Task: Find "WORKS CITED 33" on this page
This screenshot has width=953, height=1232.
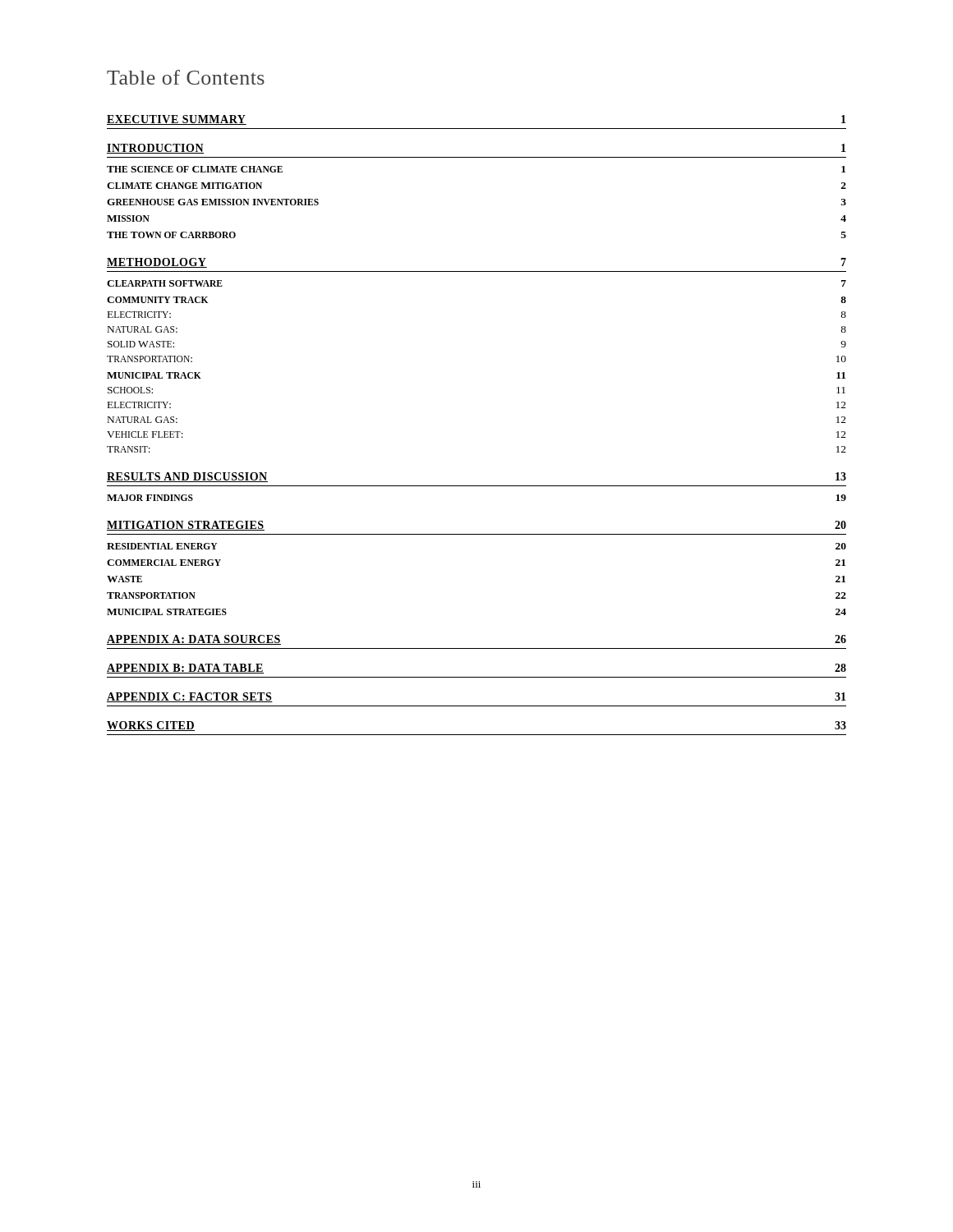Action: (x=476, y=727)
